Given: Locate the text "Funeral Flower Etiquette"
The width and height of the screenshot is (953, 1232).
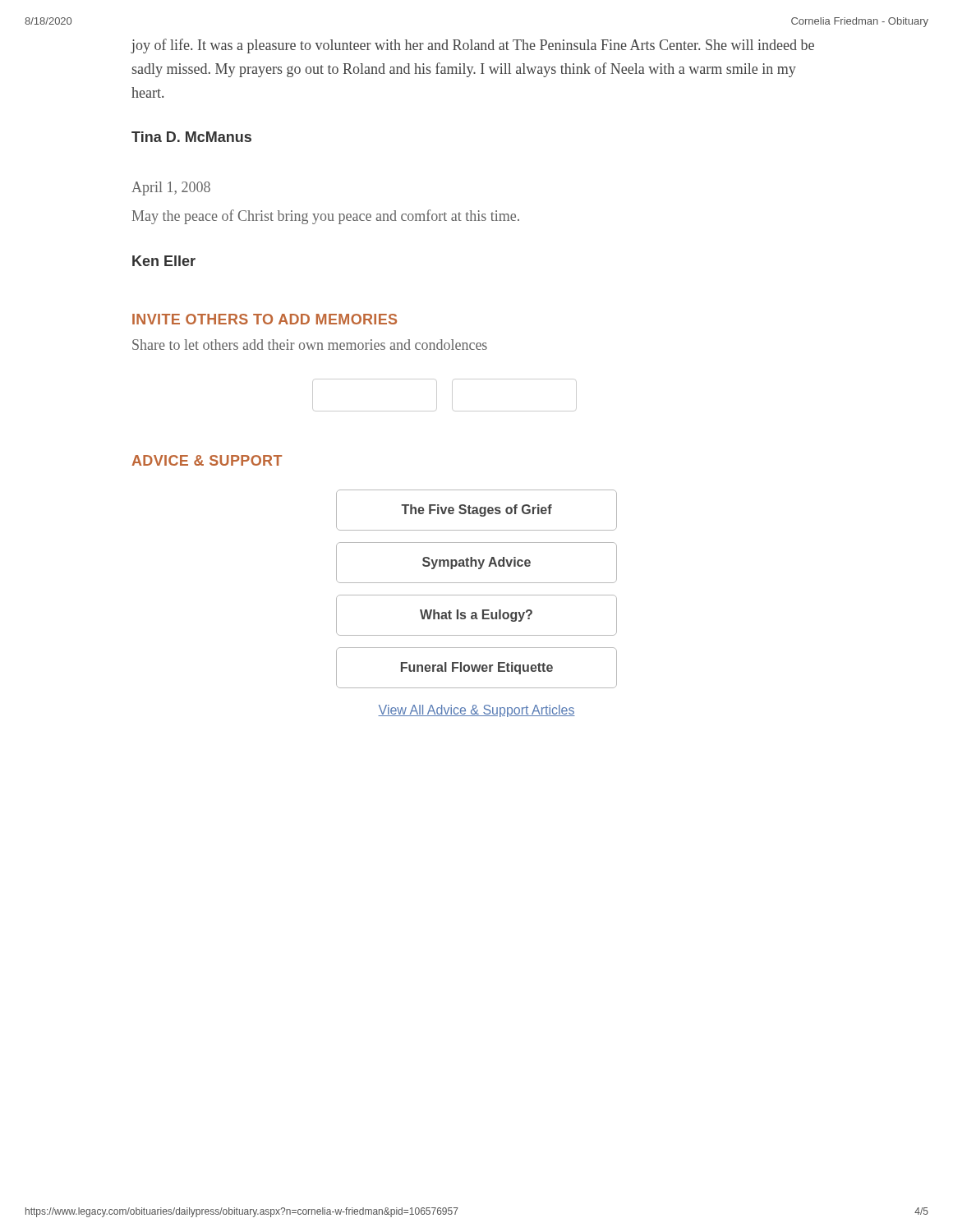Looking at the screenshot, I should pos(476,668).
